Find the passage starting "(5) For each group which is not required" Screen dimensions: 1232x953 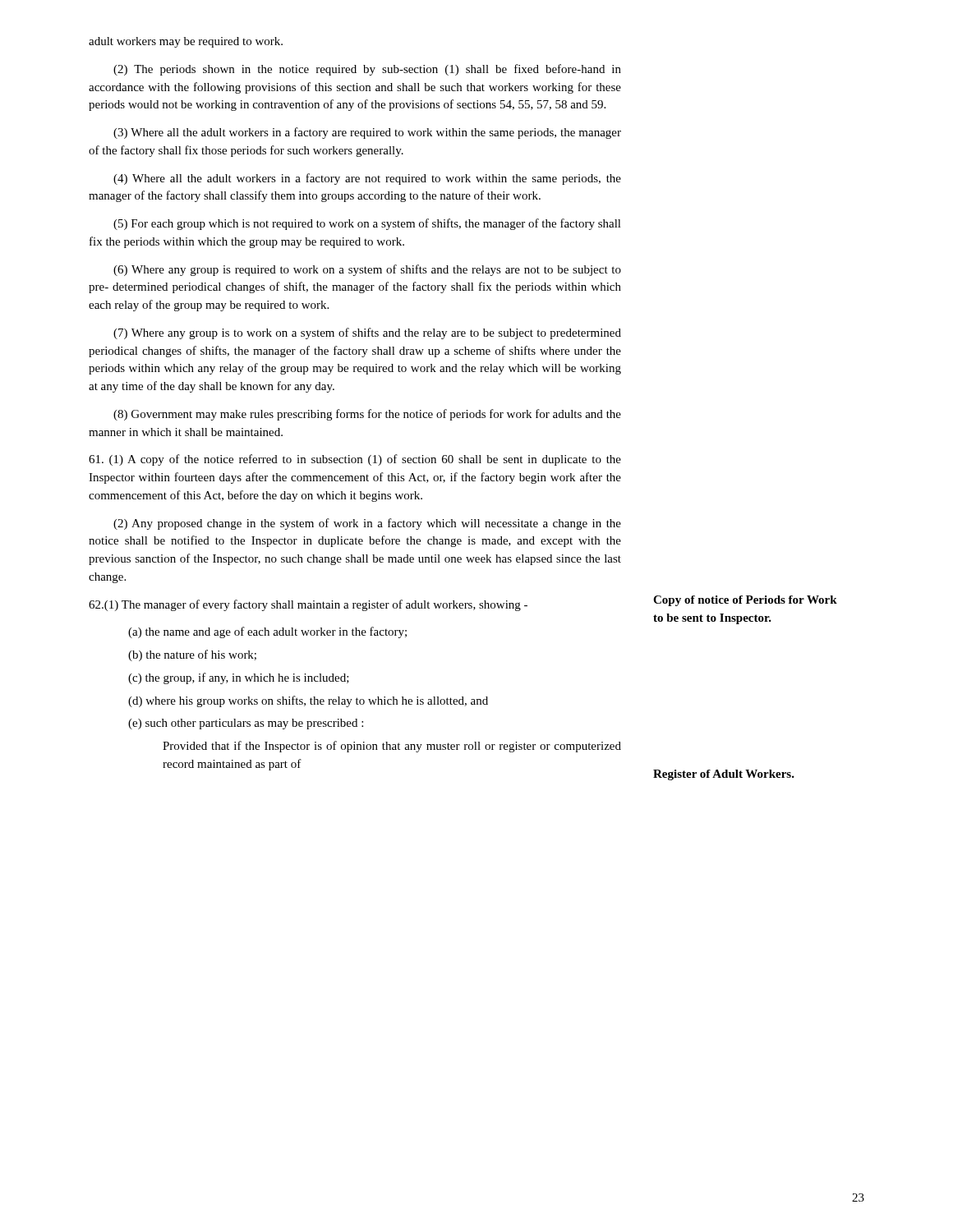pos(355,232)
